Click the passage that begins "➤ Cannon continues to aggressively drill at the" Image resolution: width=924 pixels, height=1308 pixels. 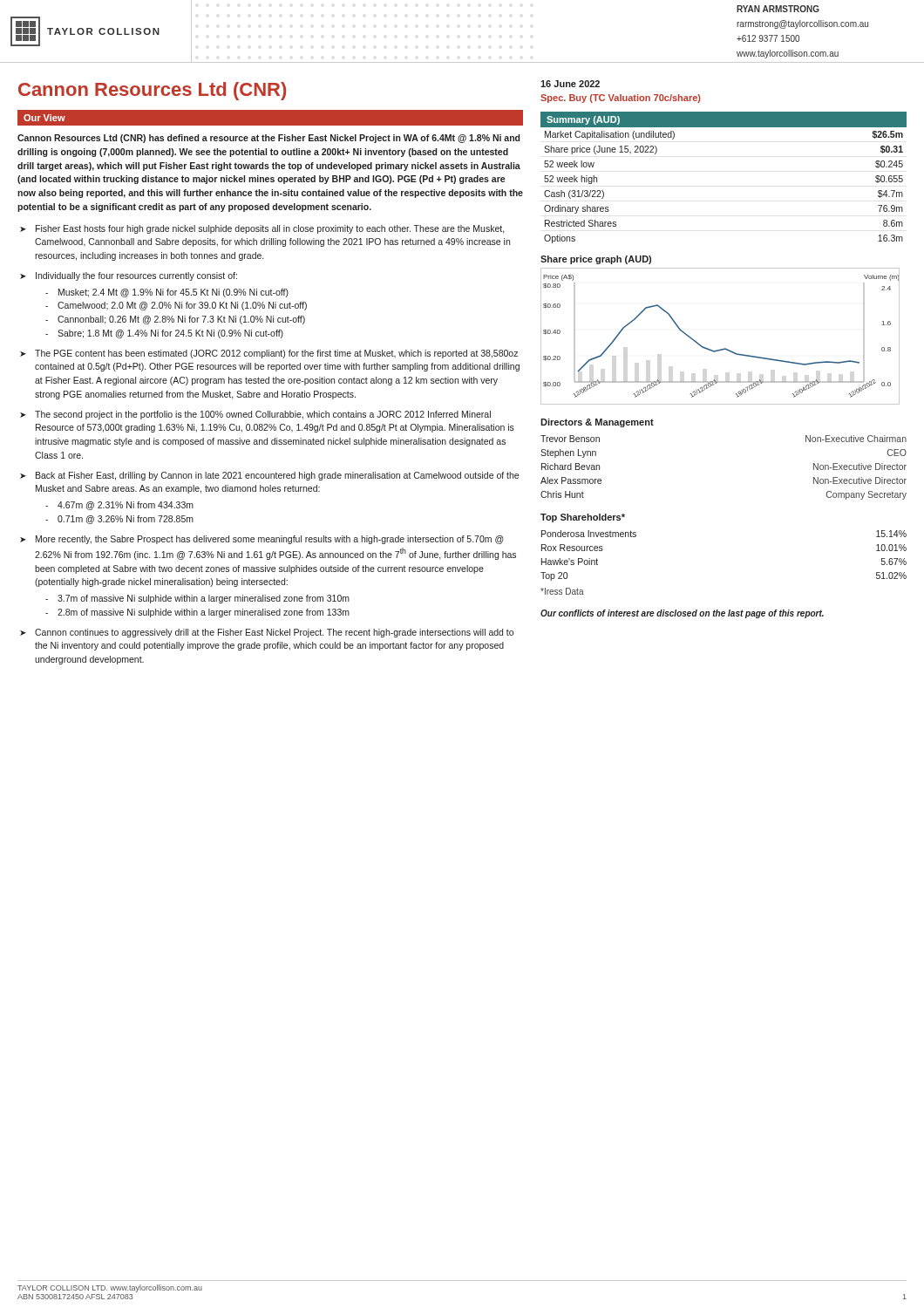tap(267, 645)
